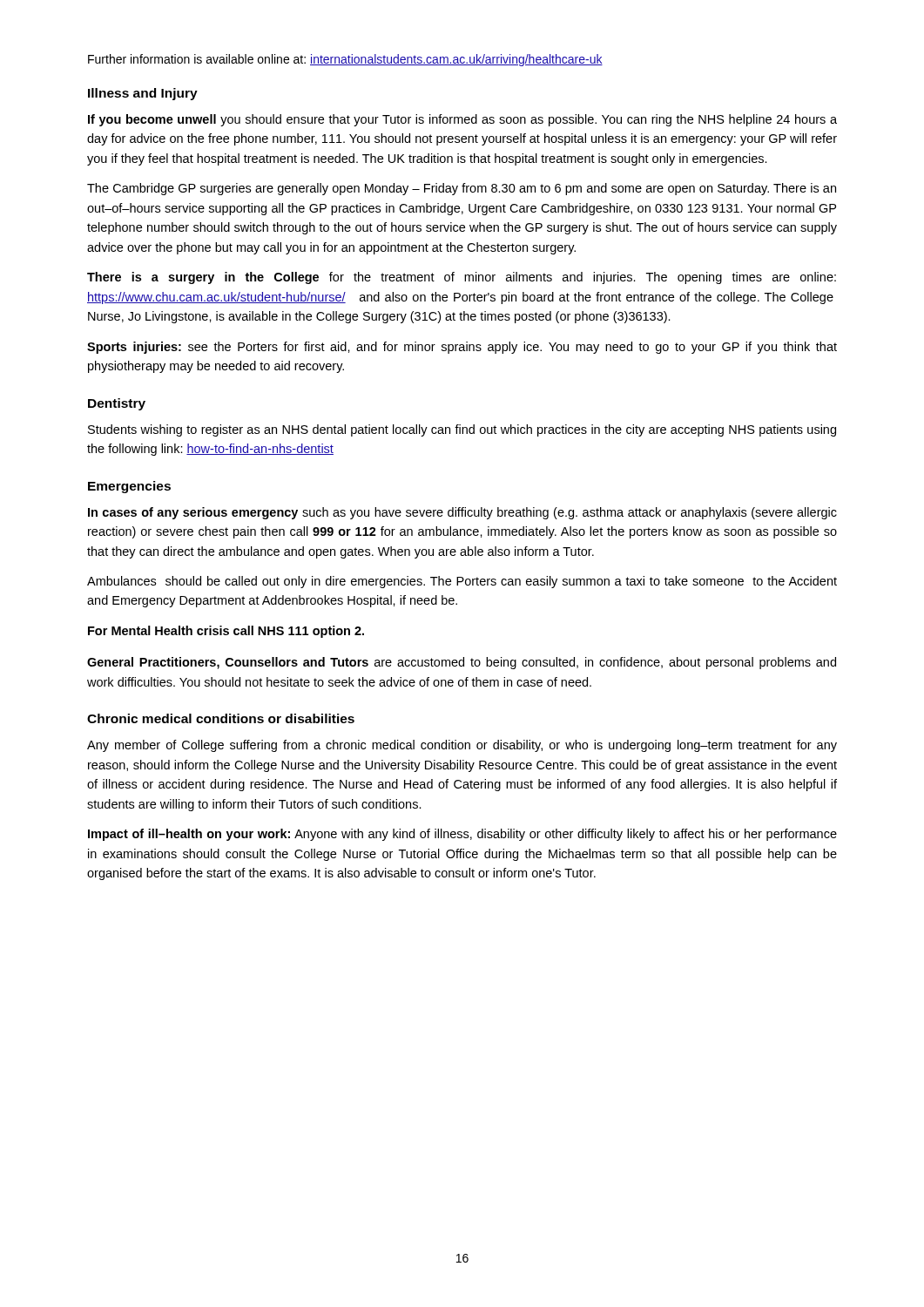Image resolution: width=924 pixels, height=1307 pixels.
Task: Where is the passage that starts "Any member of College"?
Action: (462, 775)
